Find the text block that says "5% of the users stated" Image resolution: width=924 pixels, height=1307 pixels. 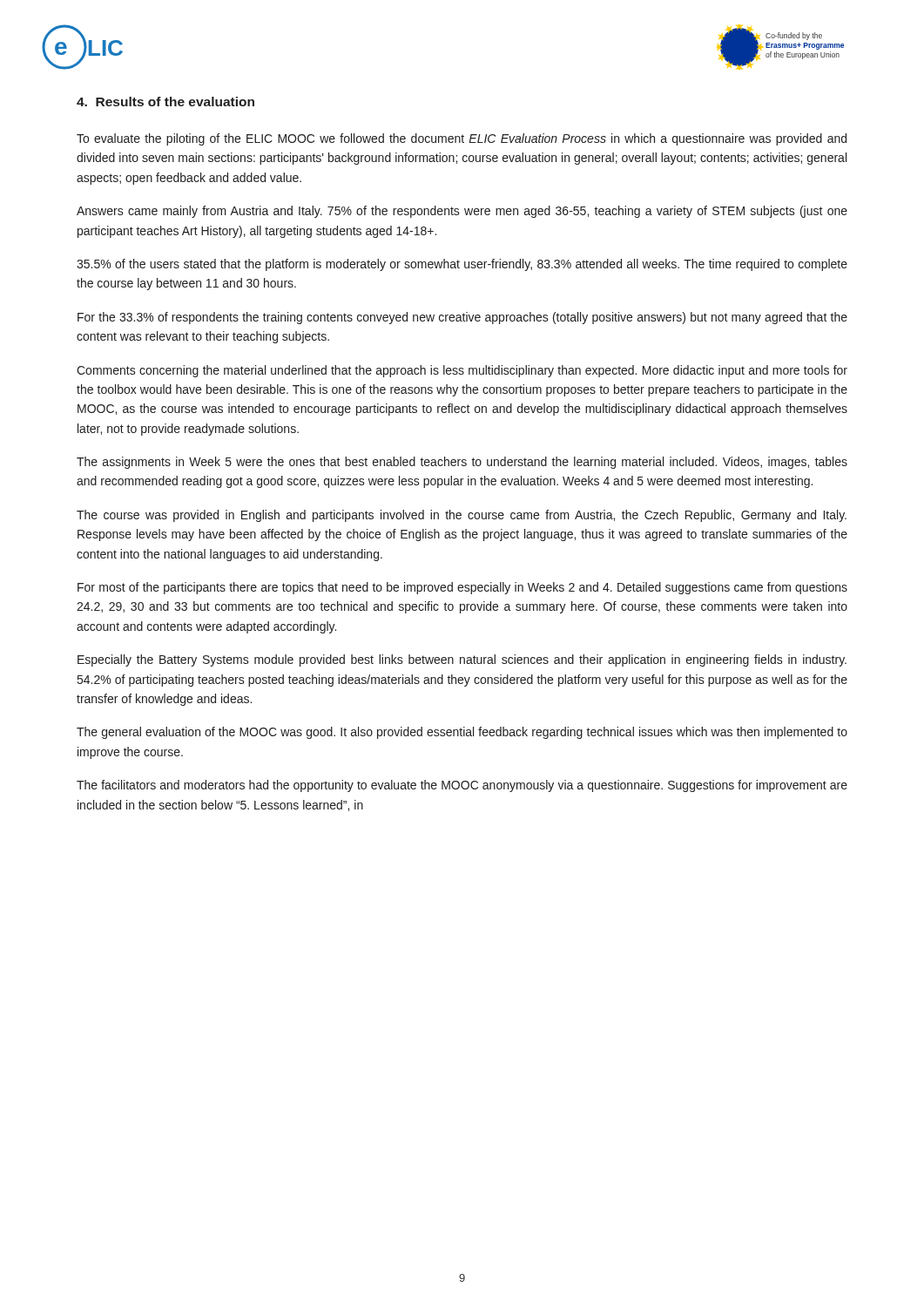click(462, 274)
